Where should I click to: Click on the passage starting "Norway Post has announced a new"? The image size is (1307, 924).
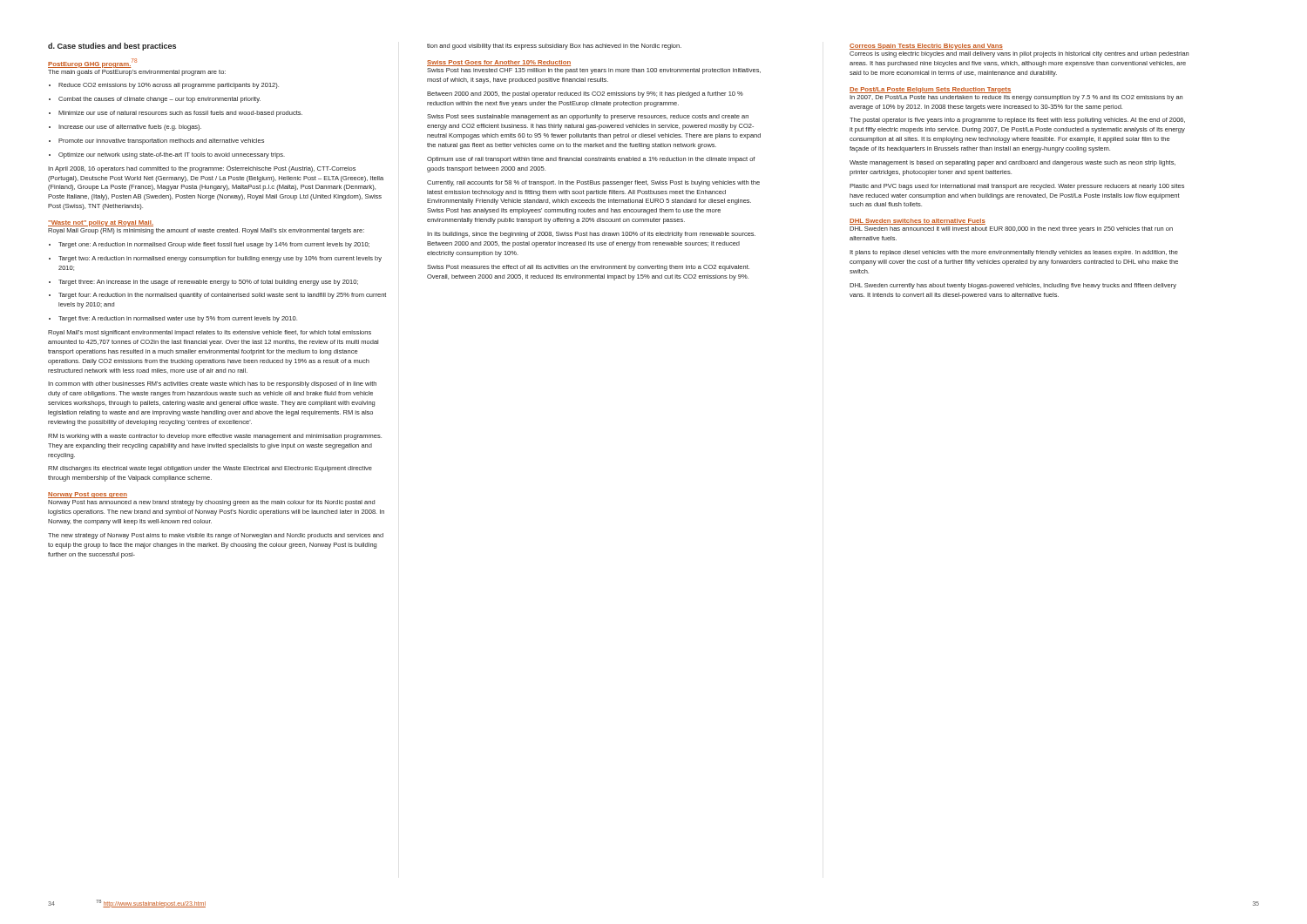[218, 512]
